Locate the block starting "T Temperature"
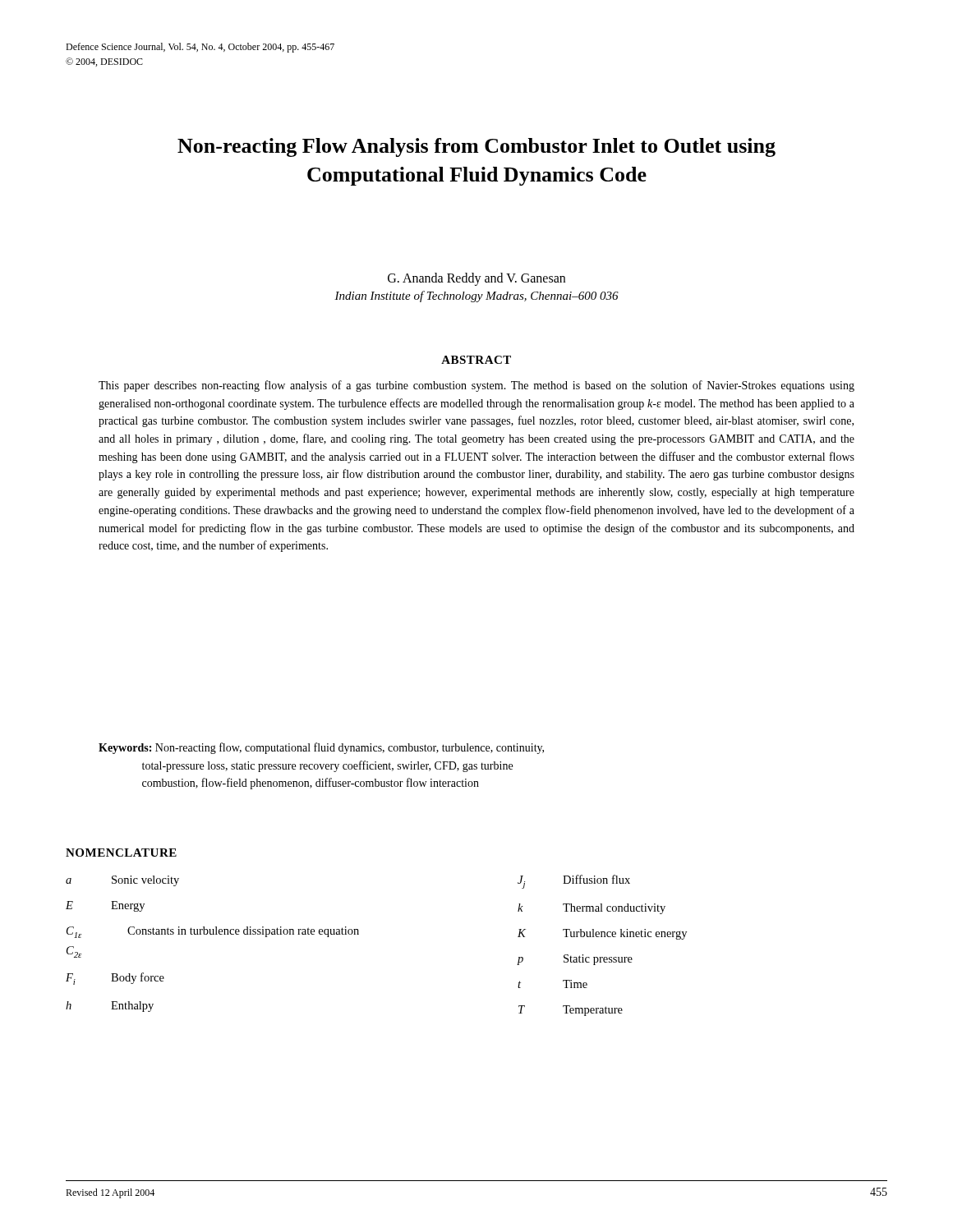Viewport: 953px width, 1232px height. coord(571,1011)
